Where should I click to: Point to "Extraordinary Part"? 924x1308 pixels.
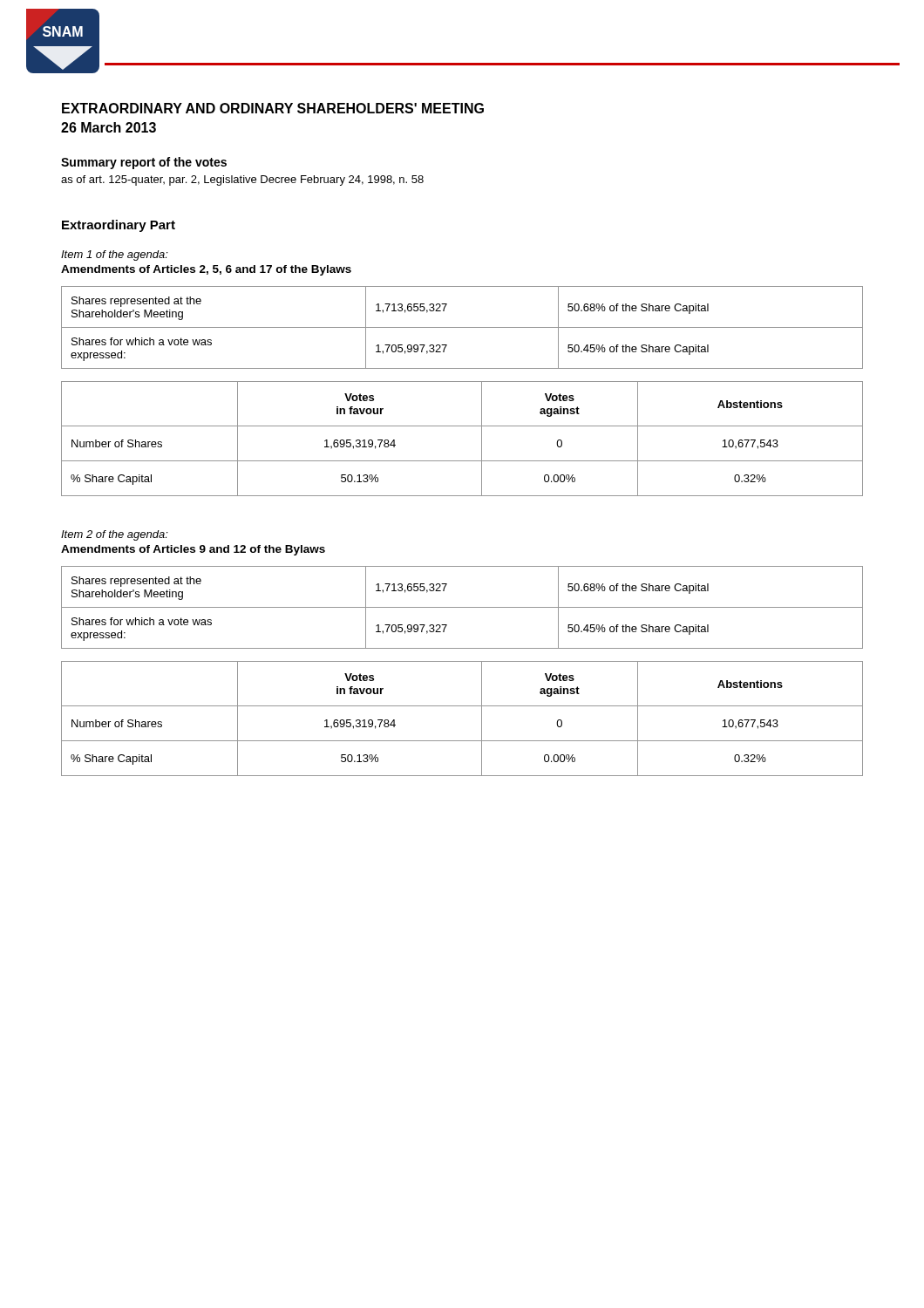[118, 225]
